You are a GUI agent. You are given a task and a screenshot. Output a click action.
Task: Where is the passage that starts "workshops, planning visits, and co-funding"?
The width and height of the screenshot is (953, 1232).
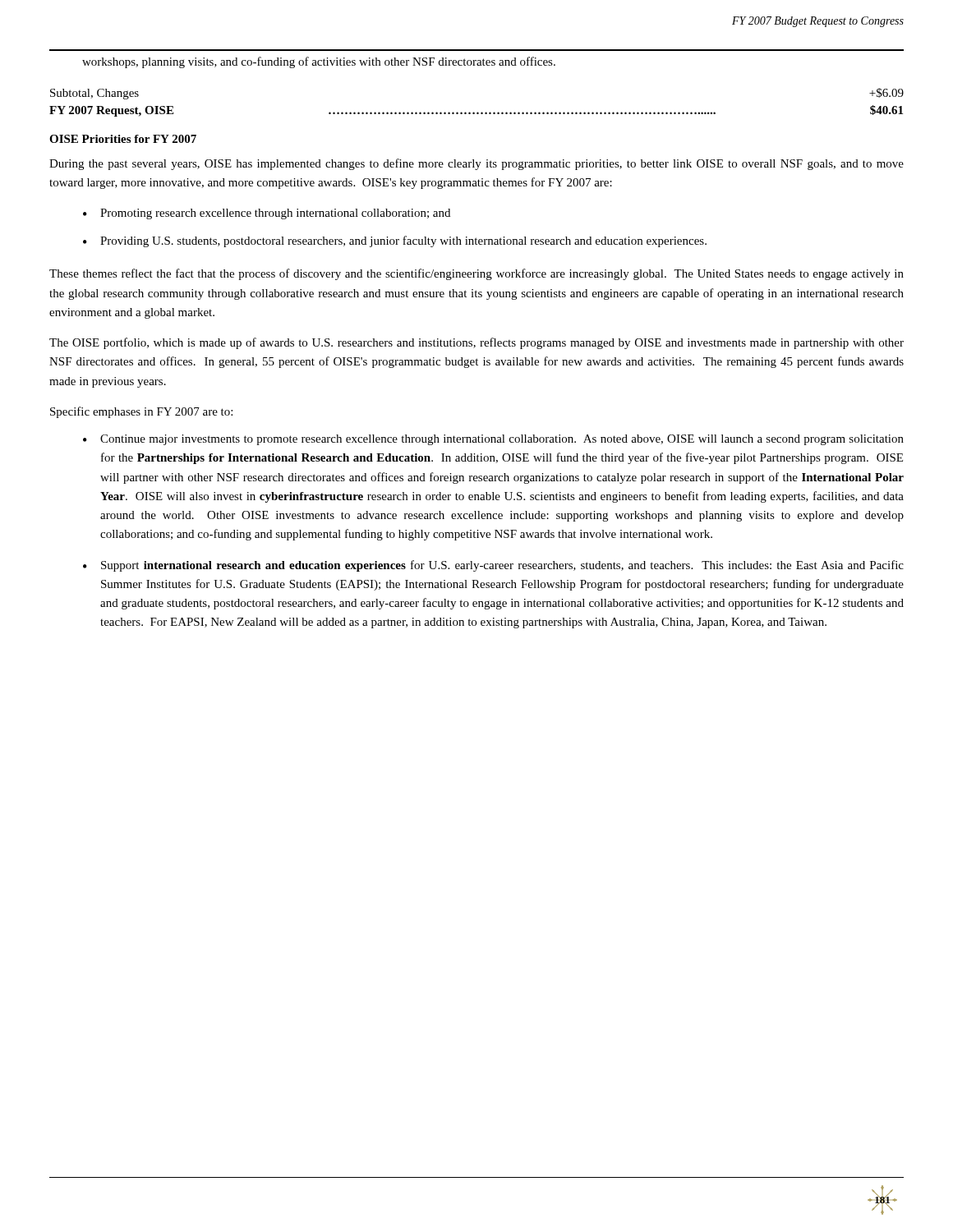(319, 62)
